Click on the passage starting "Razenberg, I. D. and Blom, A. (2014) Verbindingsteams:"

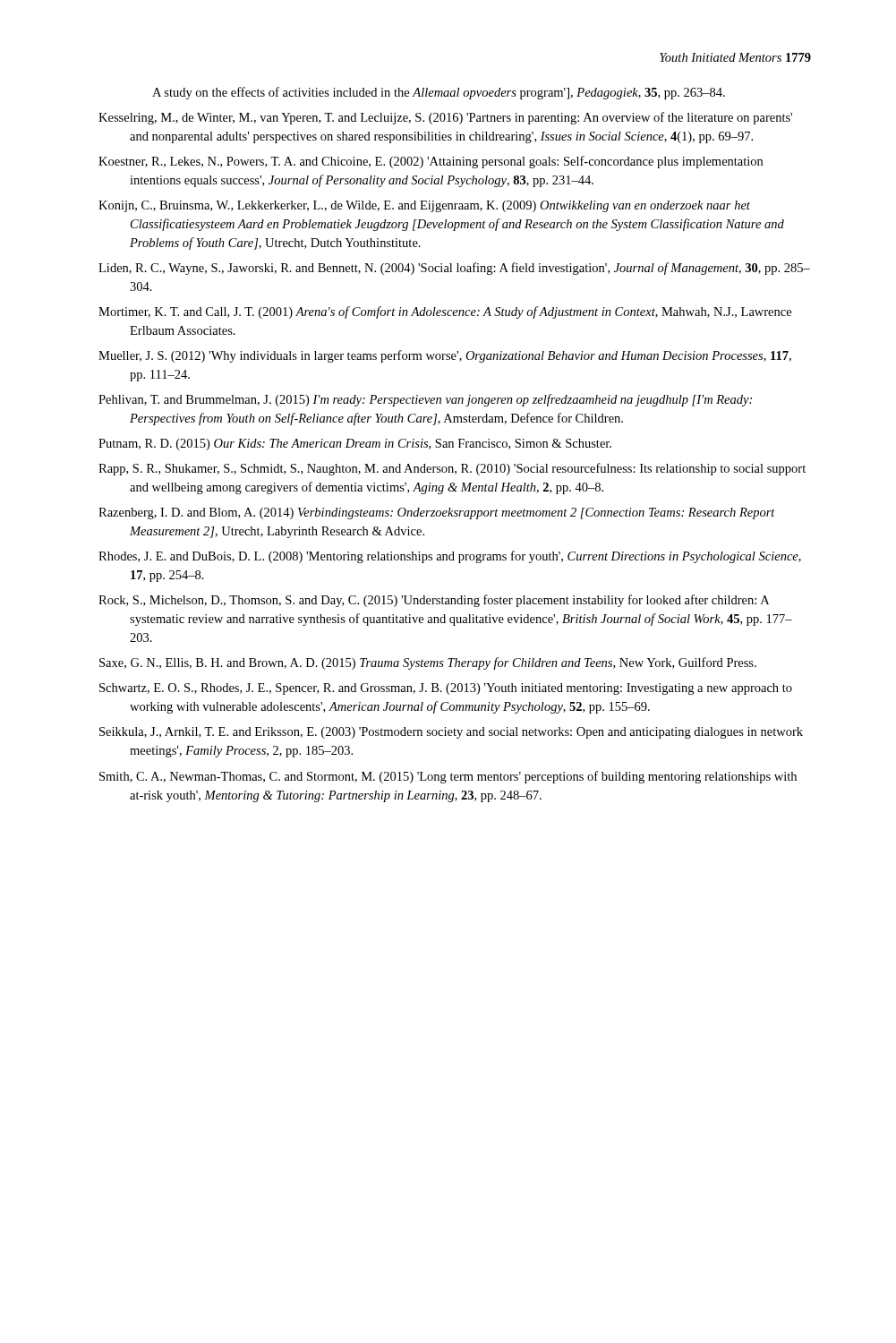click(437, 522)
